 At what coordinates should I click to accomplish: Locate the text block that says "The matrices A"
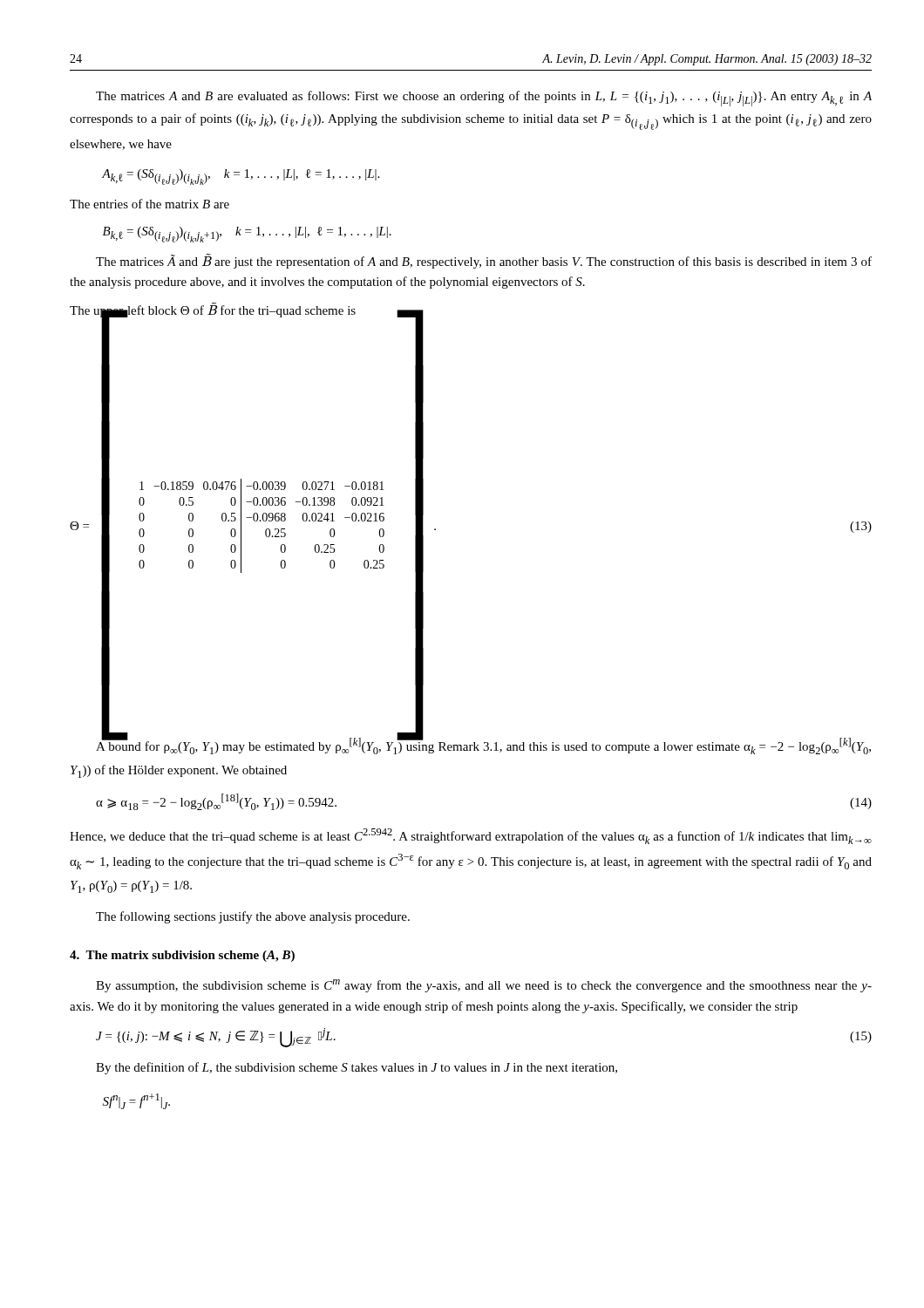pyautogui.click(x=471, y=120)
